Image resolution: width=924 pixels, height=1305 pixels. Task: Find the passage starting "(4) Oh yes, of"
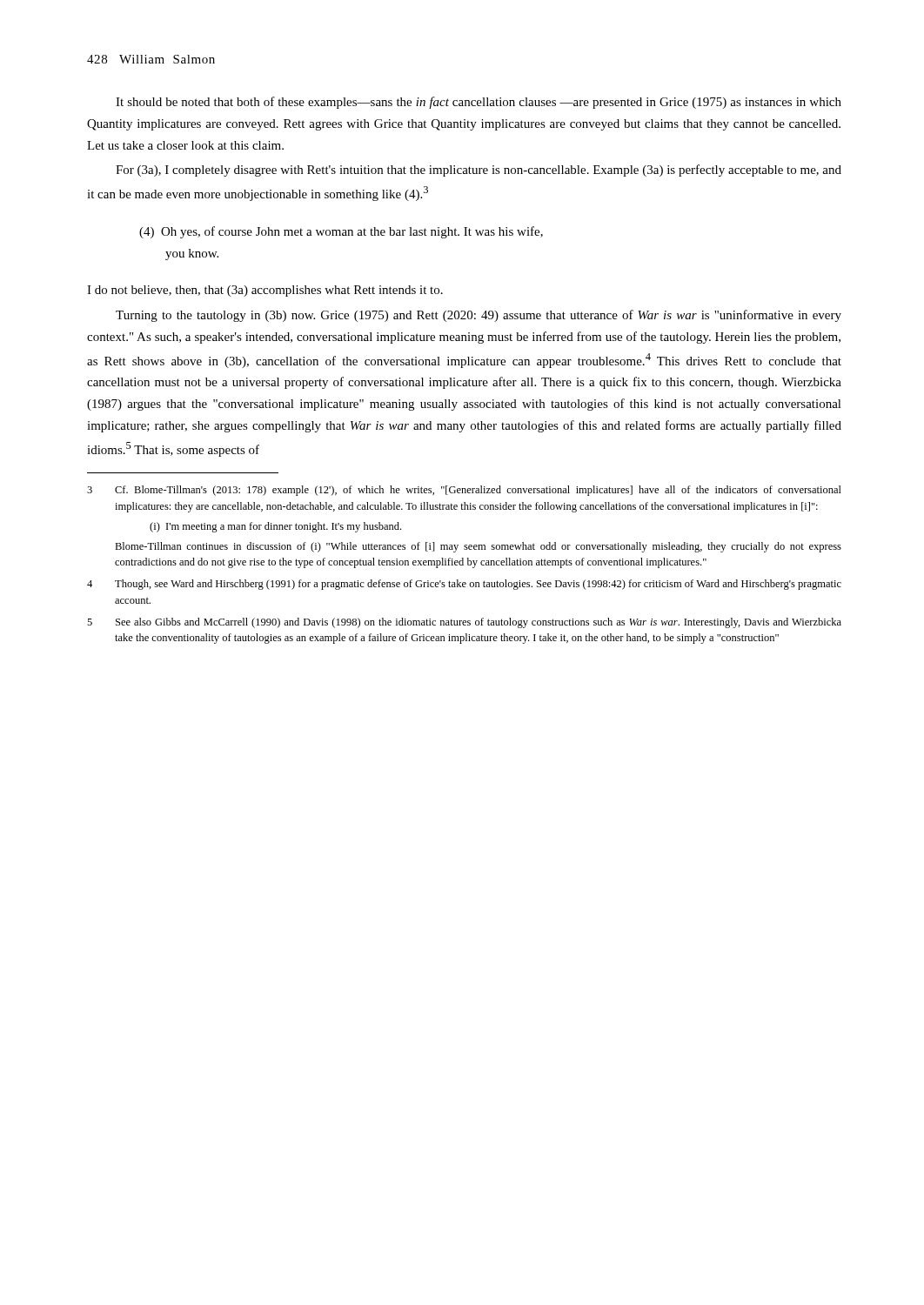pyautogui.click(x=490, y=242)
